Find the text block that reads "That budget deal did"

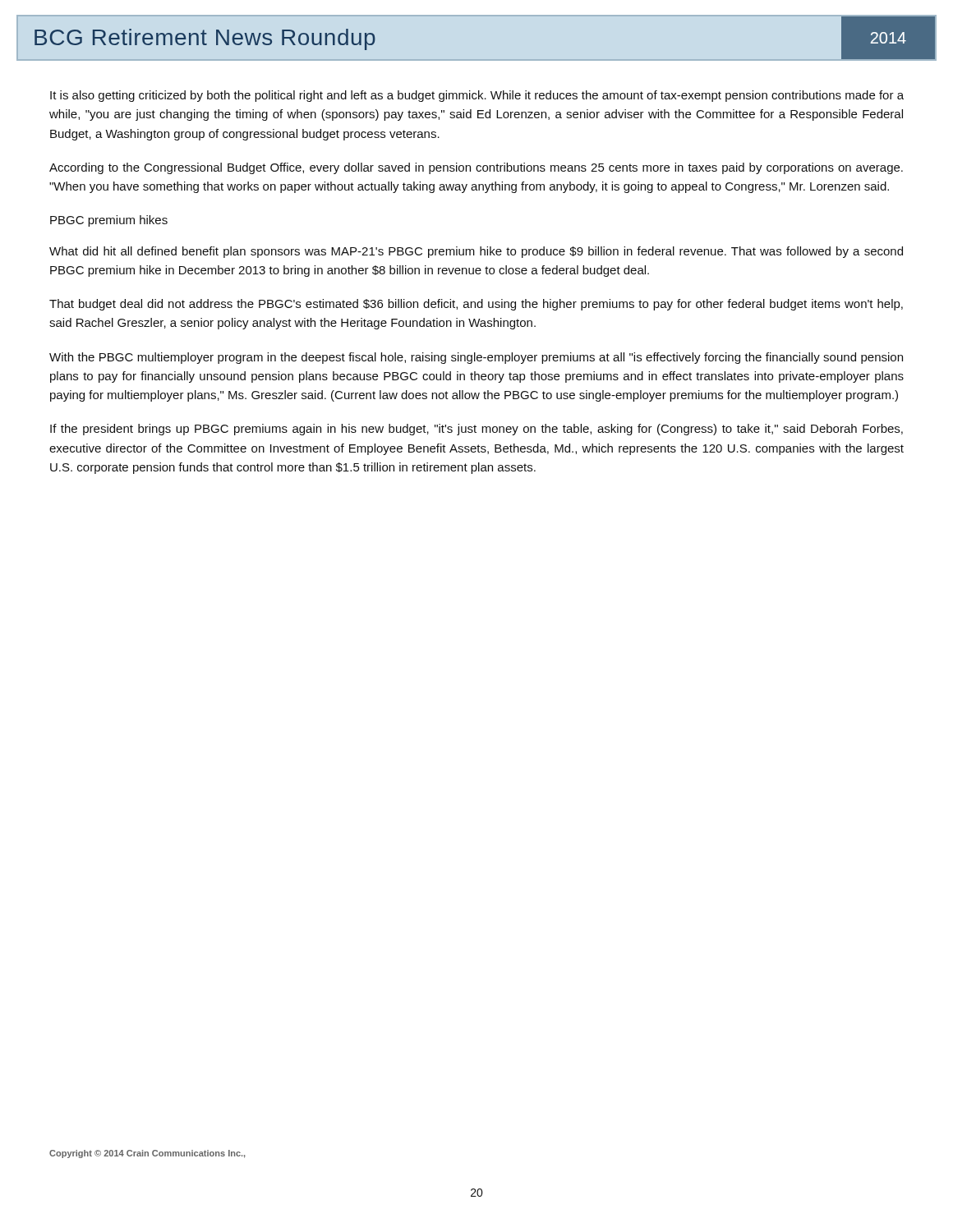pyautogui.click(x=476, y=313)
